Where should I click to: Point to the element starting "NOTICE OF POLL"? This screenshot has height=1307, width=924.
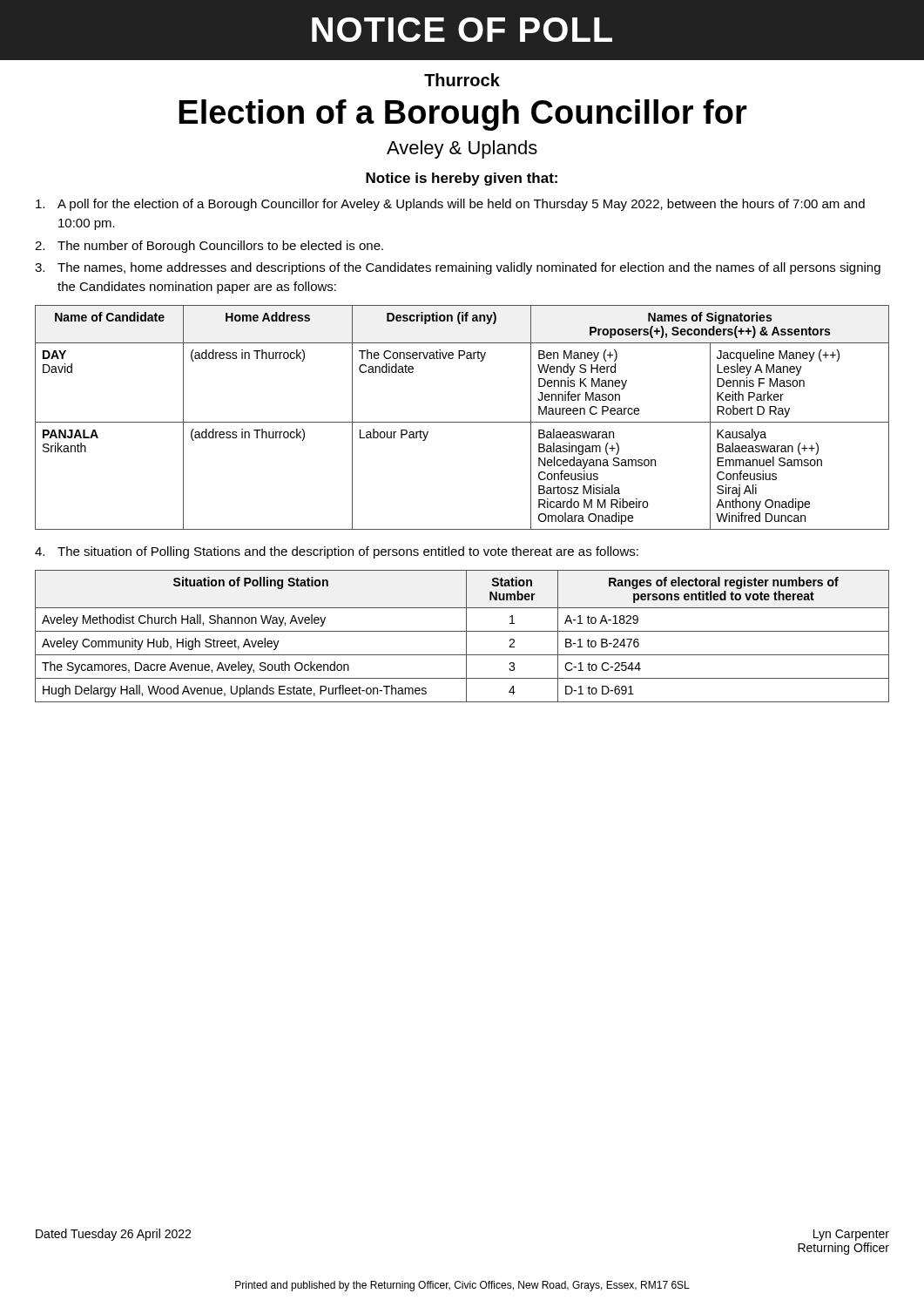462,30
